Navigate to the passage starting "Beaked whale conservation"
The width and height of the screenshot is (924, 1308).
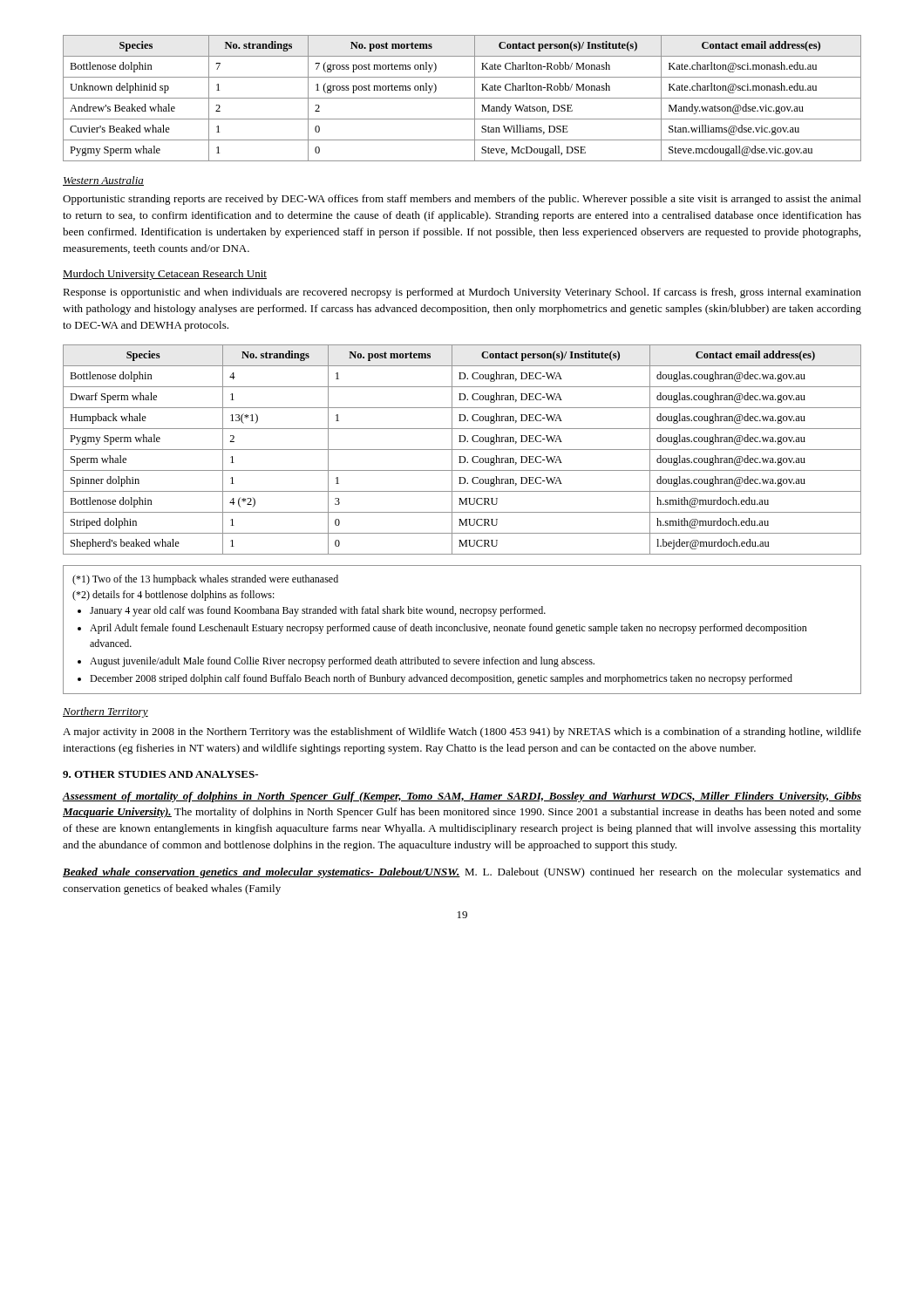click(x=462, y=881)
